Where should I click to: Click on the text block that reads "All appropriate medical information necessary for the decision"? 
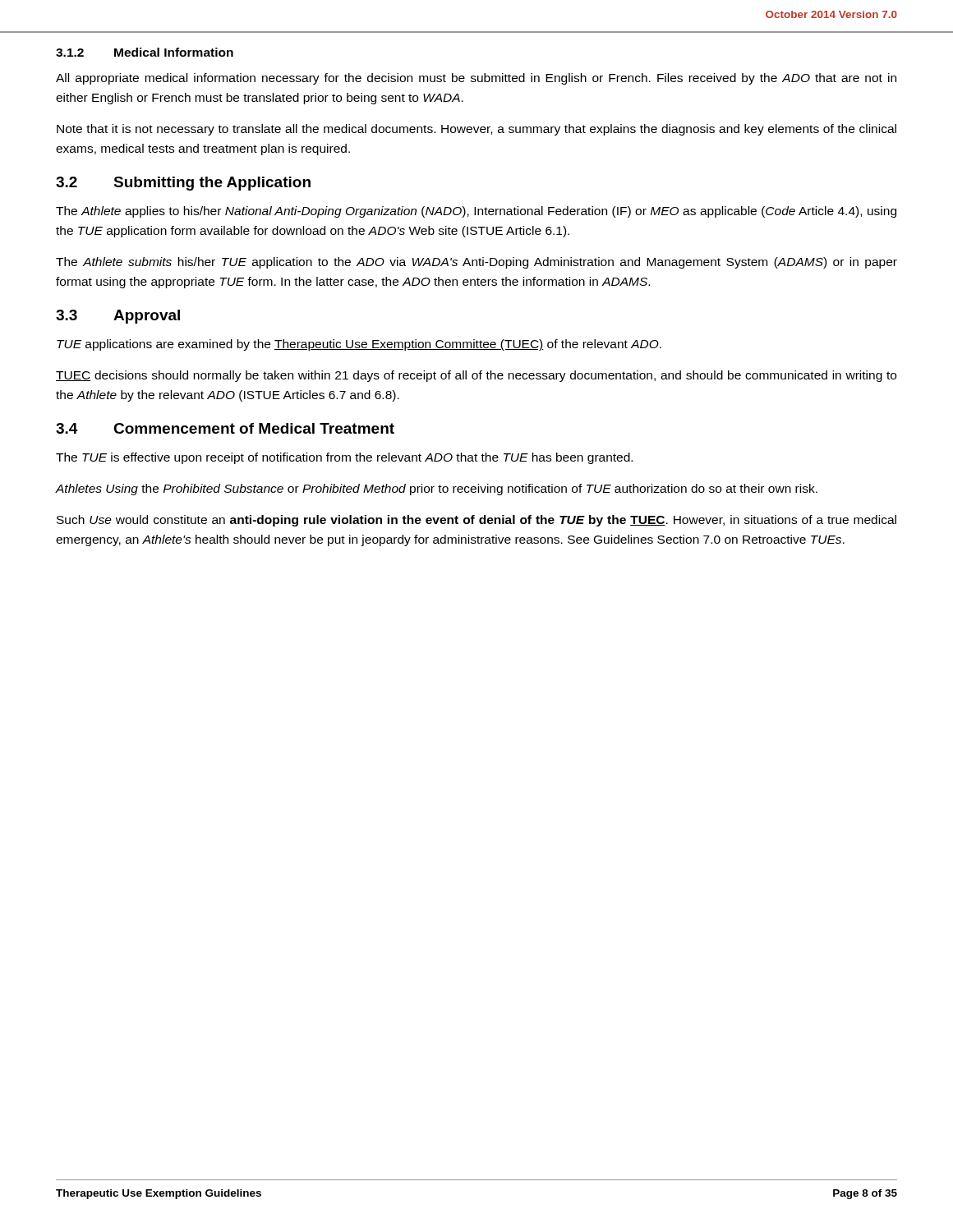pyautogui.click(x=476, y=88)
